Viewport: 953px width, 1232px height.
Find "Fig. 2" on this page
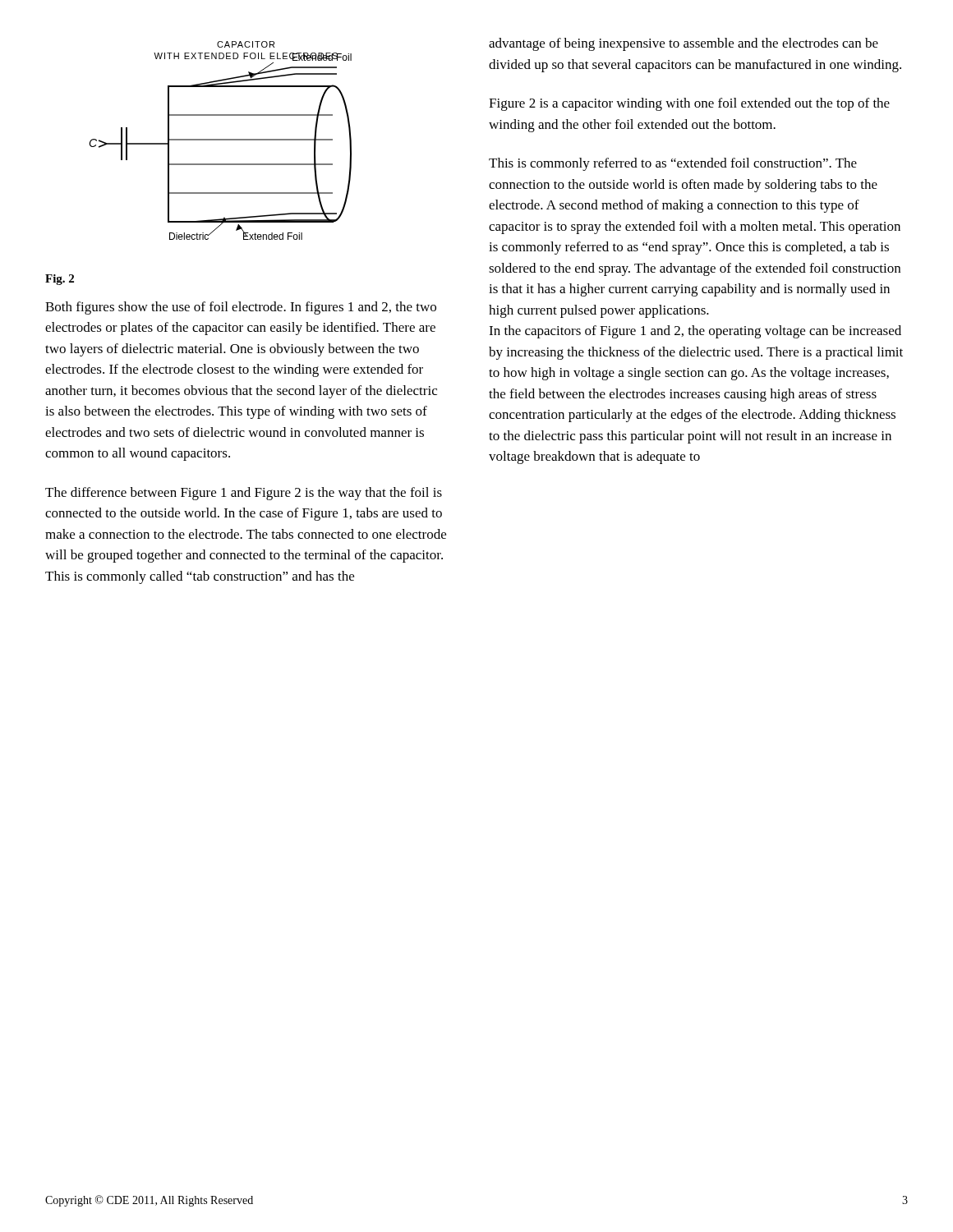click(60, 278)
